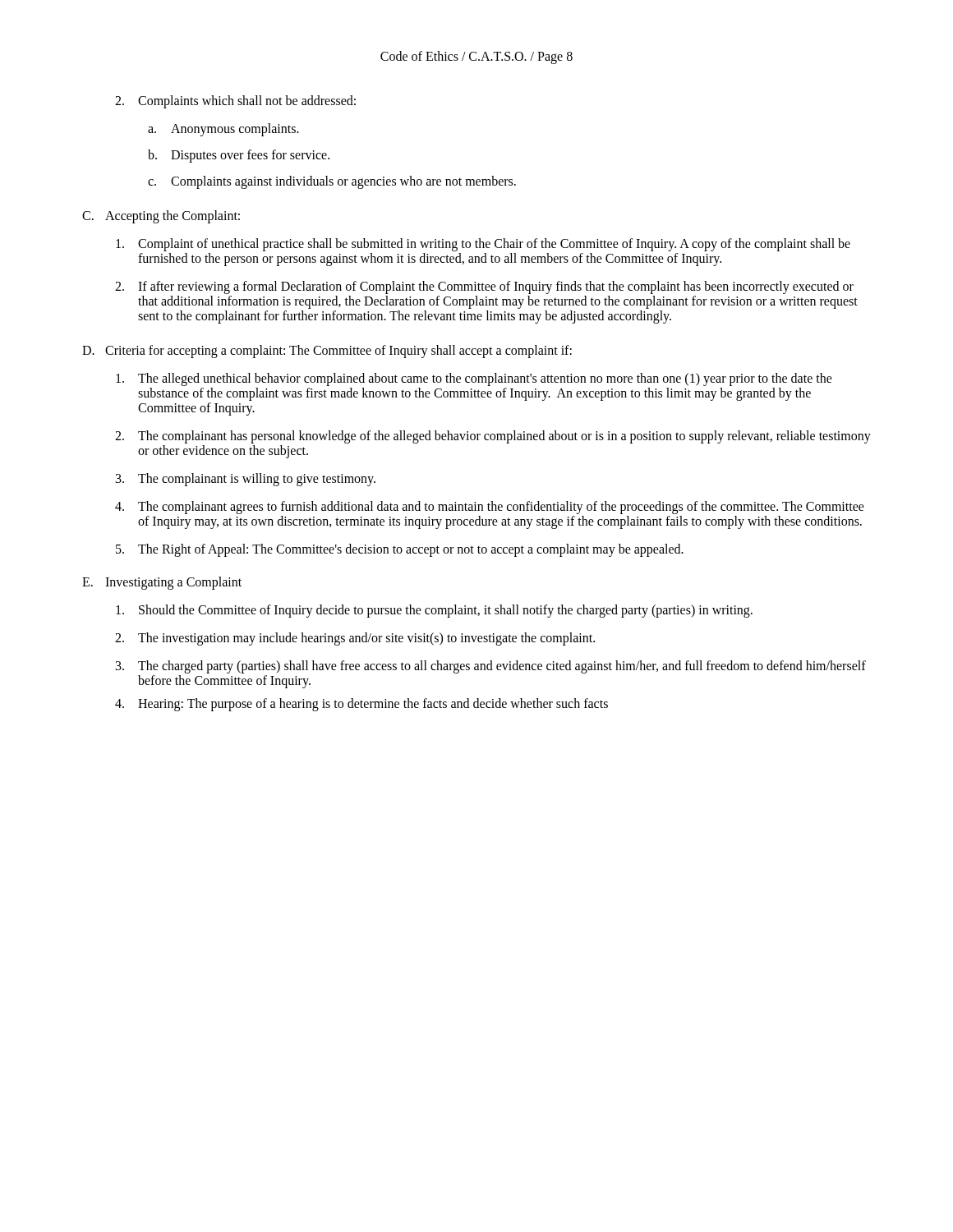Find the passage starting "Complaint of unethical practice shall"
Viewport: 953px width, 1232px height.
493,251
